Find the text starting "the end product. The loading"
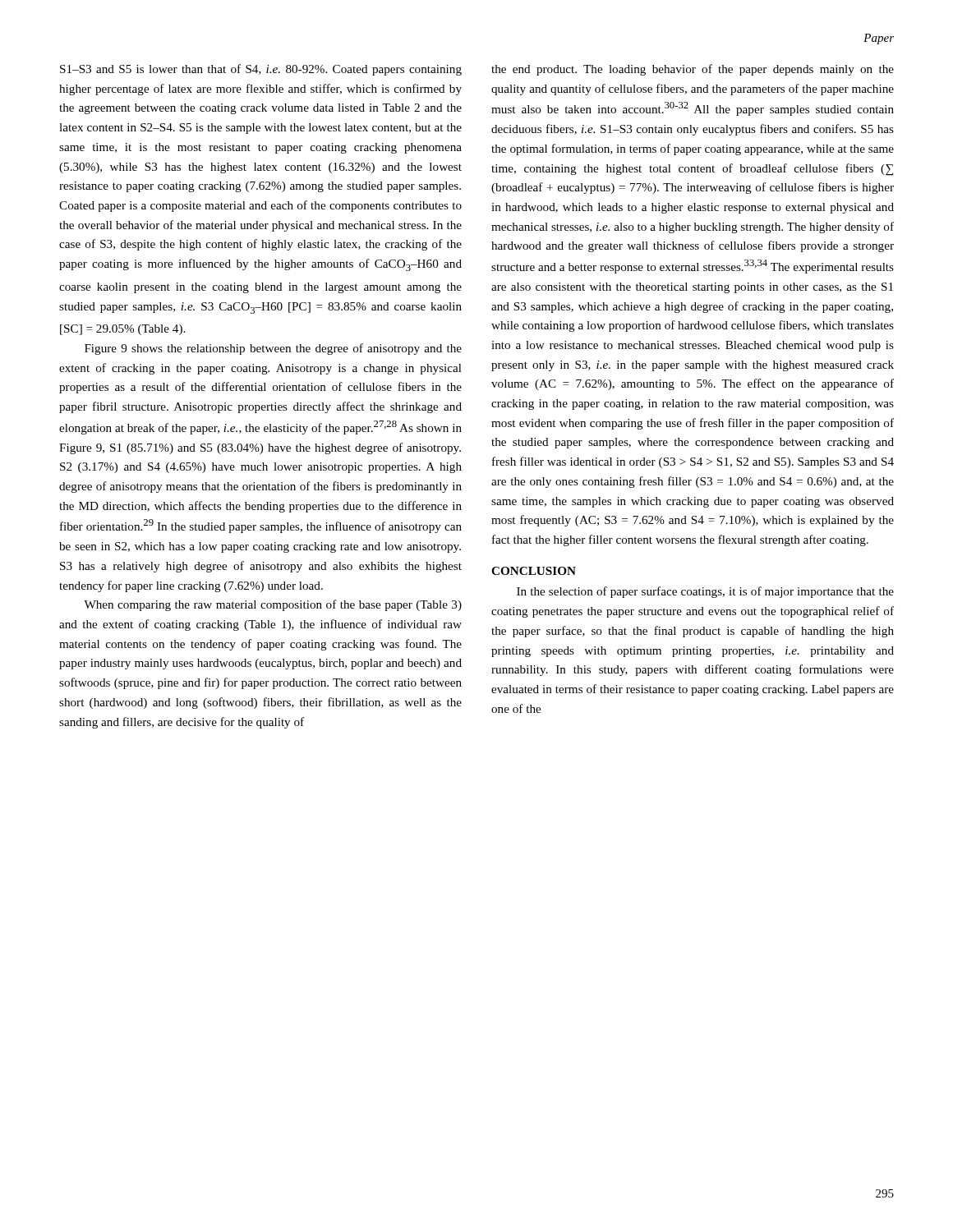 point(693,304)
